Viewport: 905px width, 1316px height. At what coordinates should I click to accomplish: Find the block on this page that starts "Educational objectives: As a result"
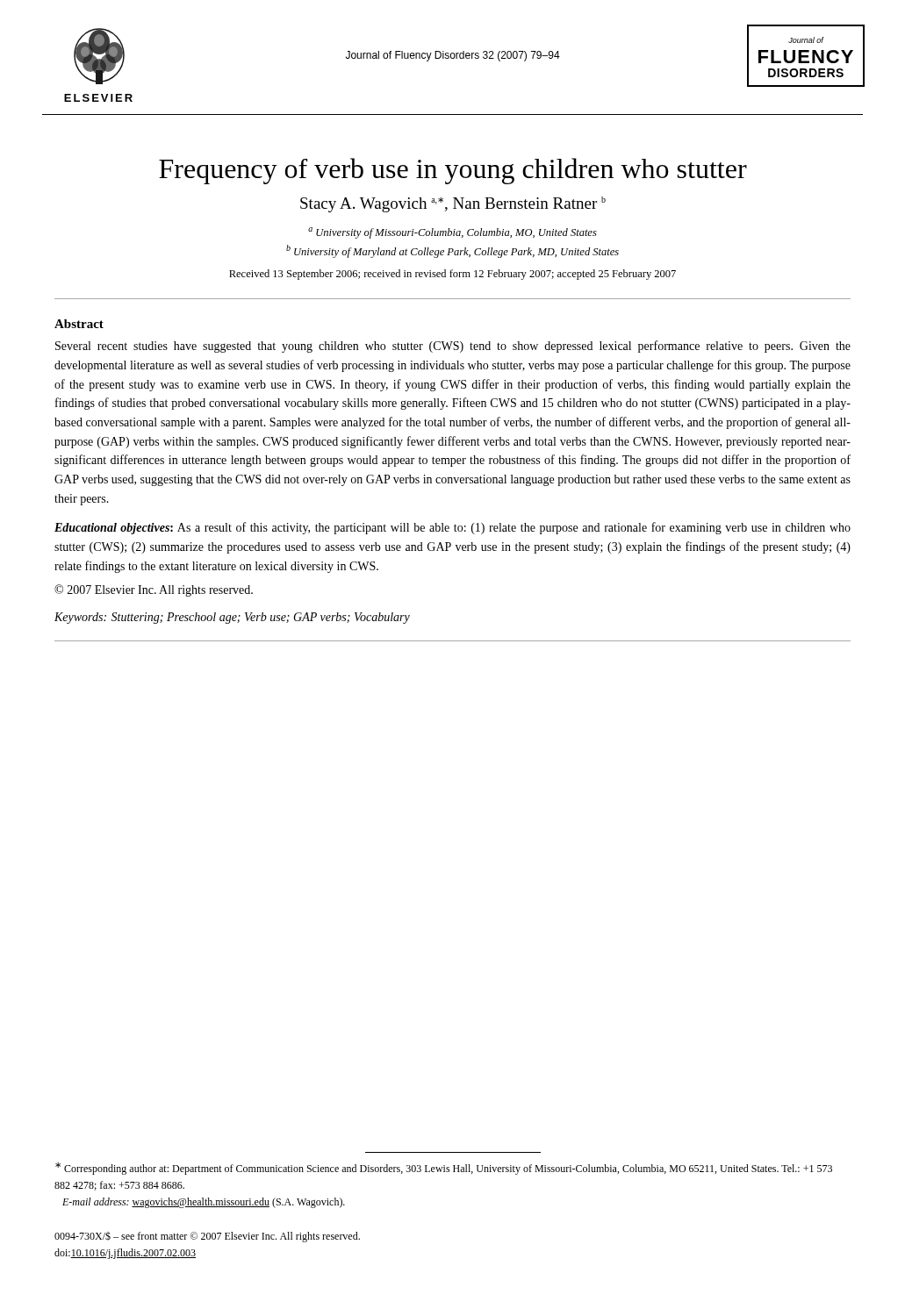[x=452, y=560]
